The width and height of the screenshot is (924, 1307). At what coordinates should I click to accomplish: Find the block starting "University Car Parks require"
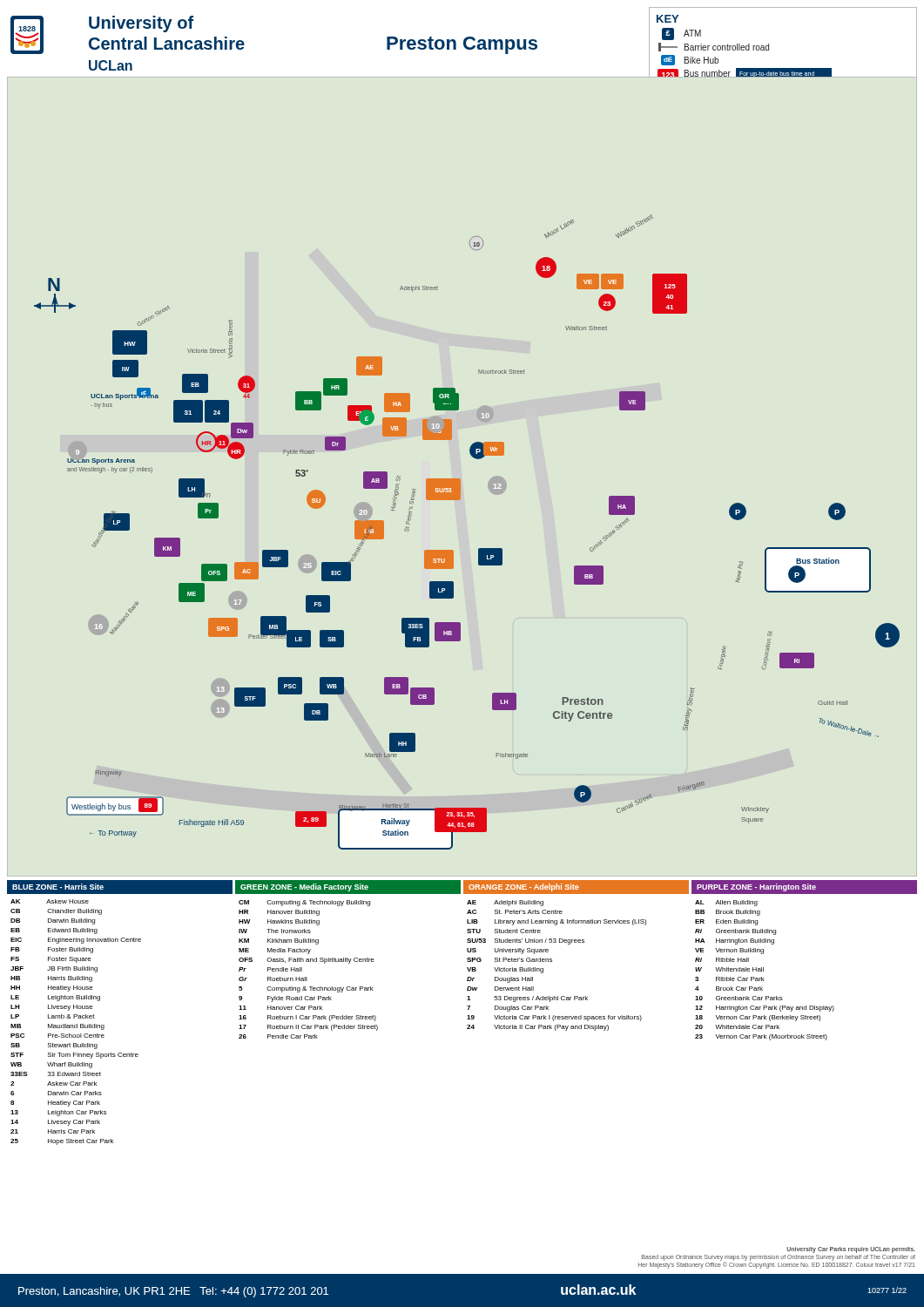coord(776,1257)
